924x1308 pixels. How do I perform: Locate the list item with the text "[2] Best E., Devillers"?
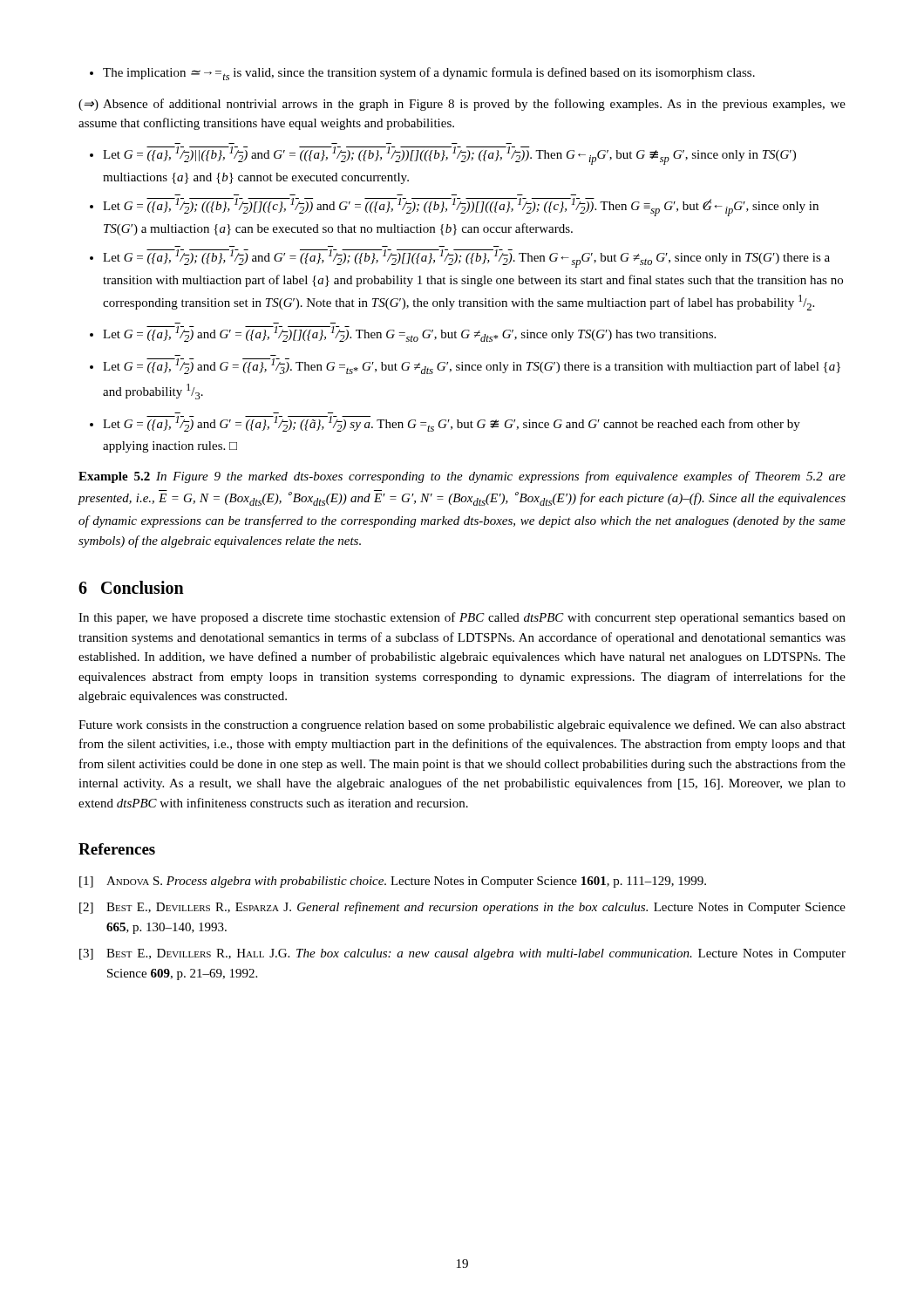pyautogui.click(x=462, y=917)
